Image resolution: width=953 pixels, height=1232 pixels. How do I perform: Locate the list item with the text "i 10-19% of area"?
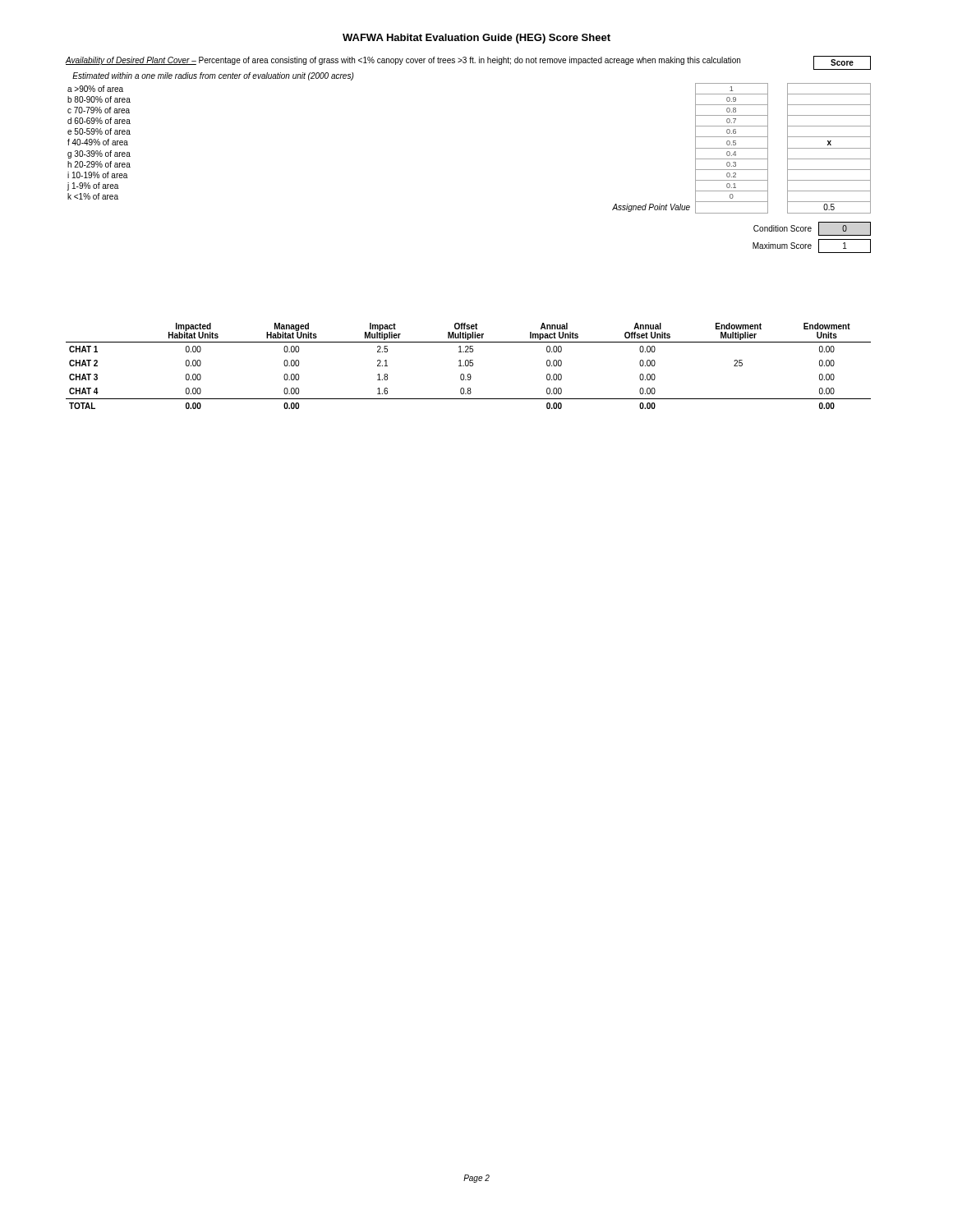point(98,175)
